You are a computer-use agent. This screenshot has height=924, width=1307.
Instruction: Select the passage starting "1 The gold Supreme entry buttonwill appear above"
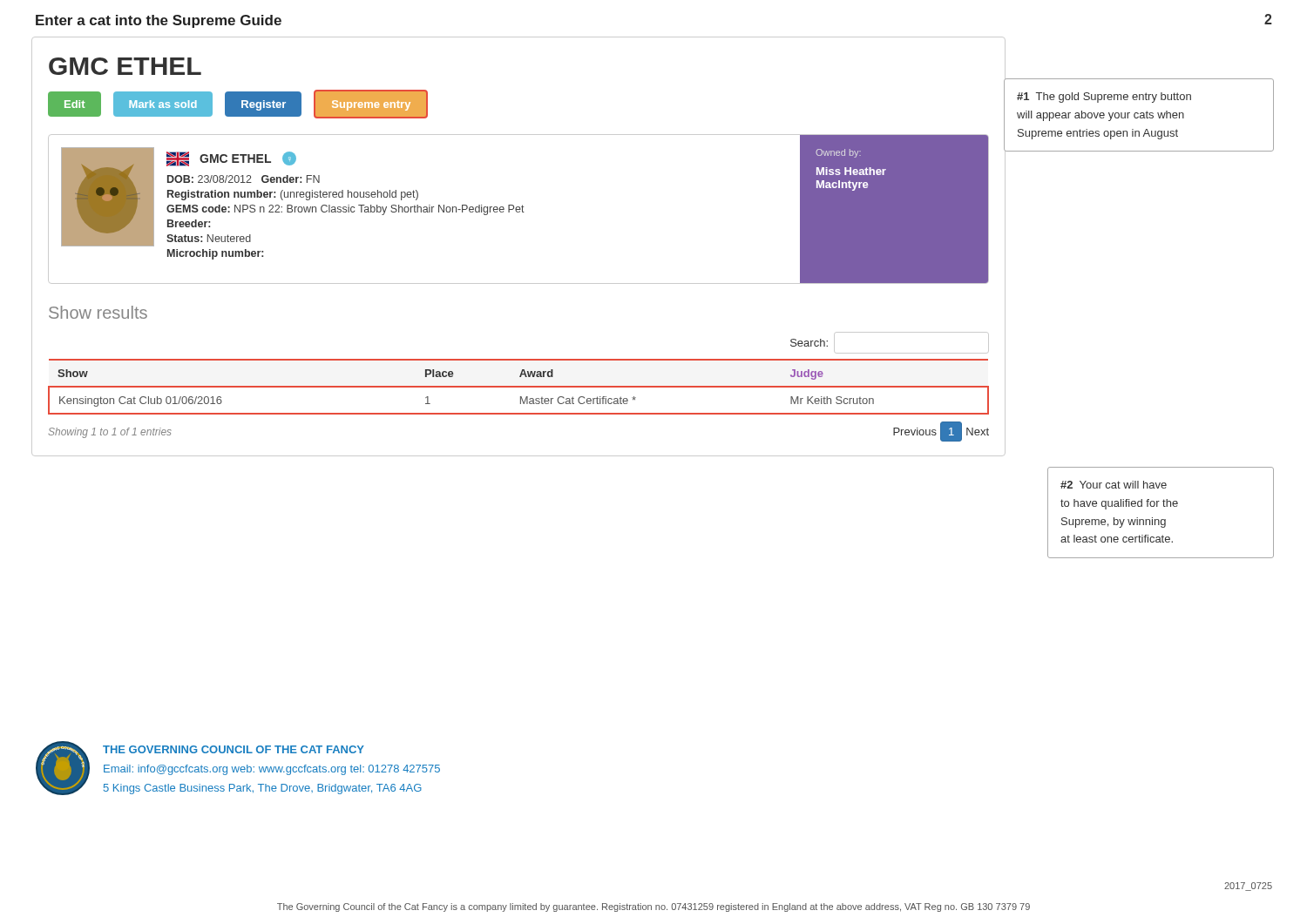click(x=1104, y=114)
